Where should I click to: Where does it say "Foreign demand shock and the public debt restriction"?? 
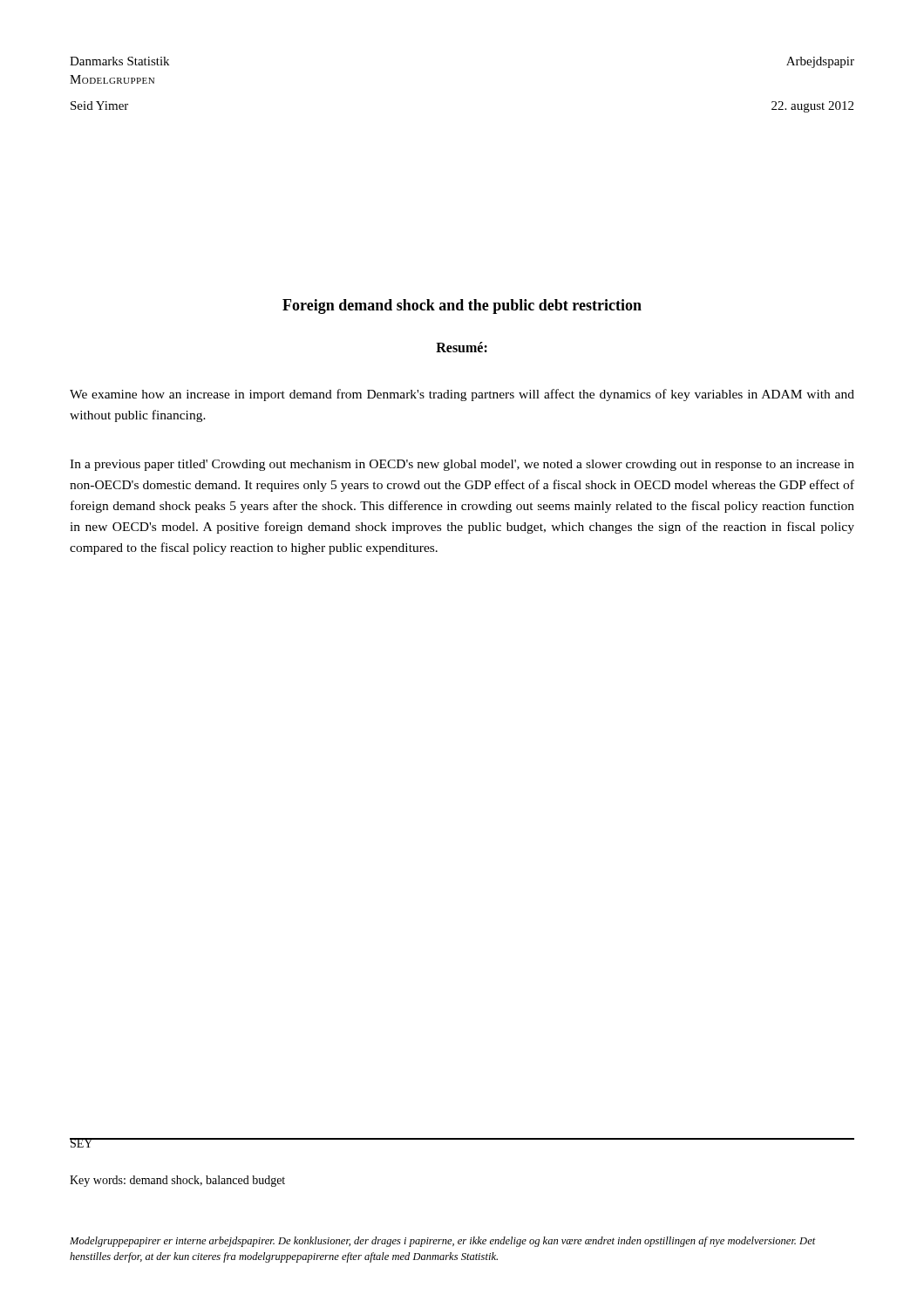click(x=462, y=305)
